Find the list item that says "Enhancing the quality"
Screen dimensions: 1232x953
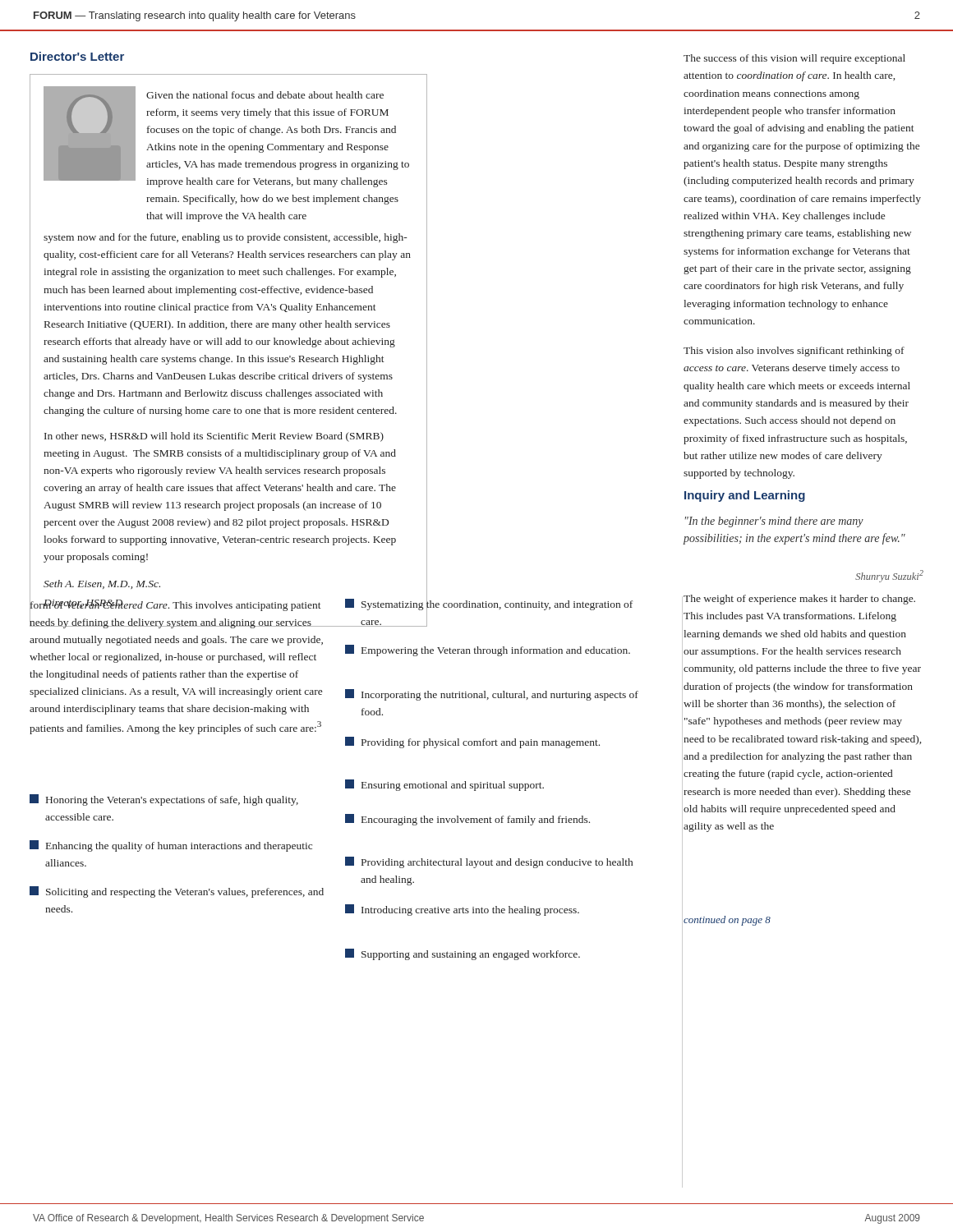(181, 855)
